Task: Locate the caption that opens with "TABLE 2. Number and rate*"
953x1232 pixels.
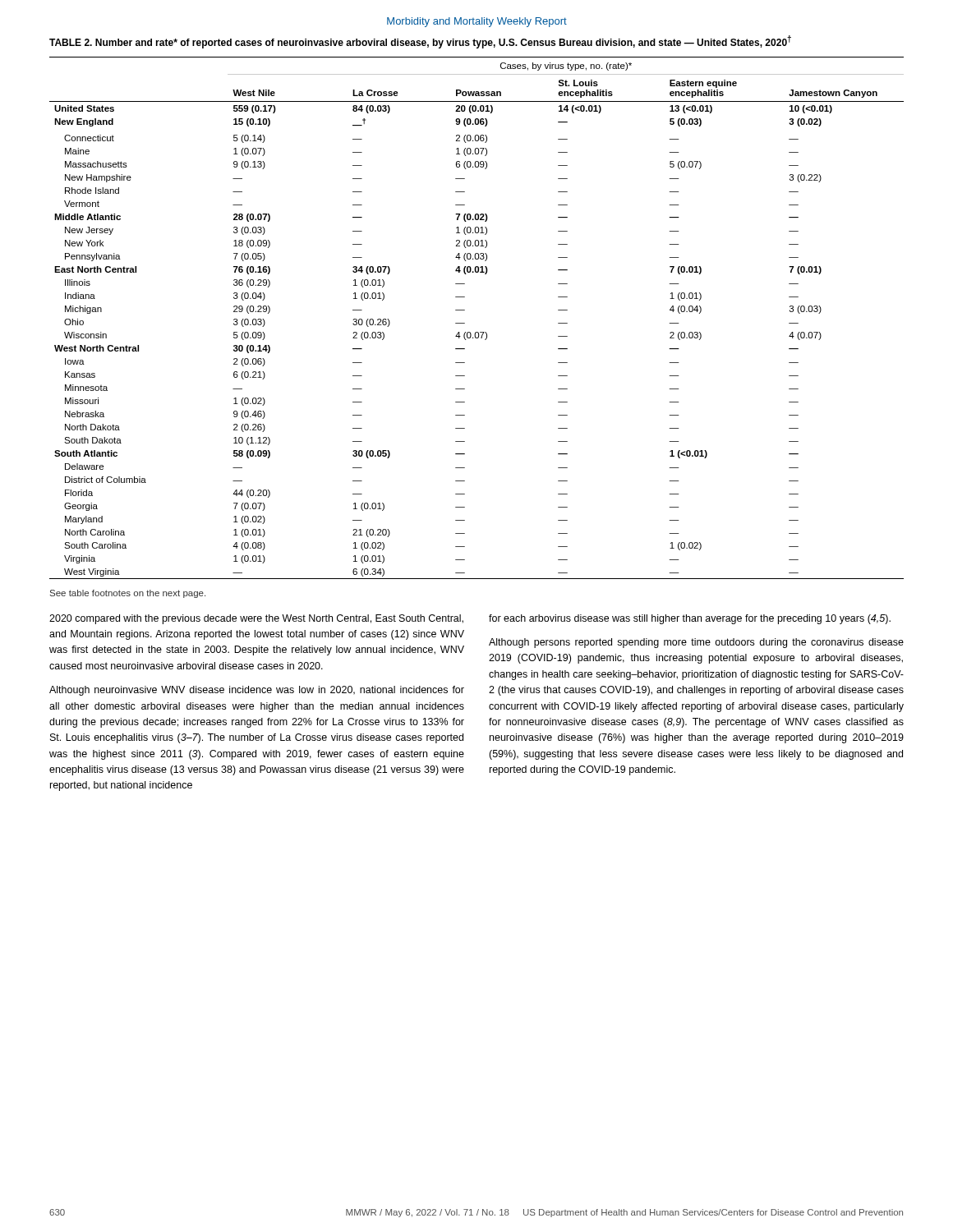Action: click(420, 41)
